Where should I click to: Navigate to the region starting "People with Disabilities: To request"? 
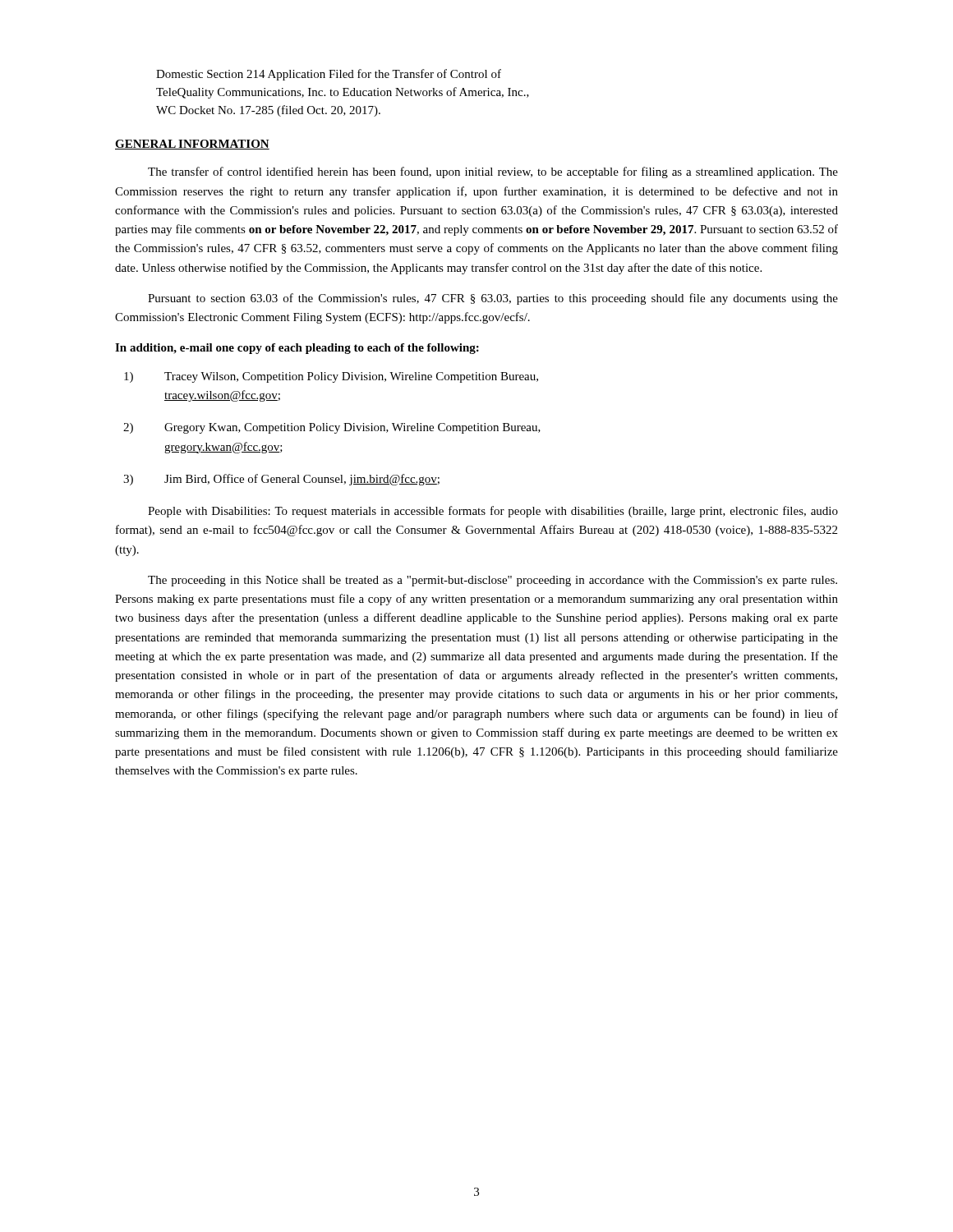pyautogui.click(x=476, y=530)
